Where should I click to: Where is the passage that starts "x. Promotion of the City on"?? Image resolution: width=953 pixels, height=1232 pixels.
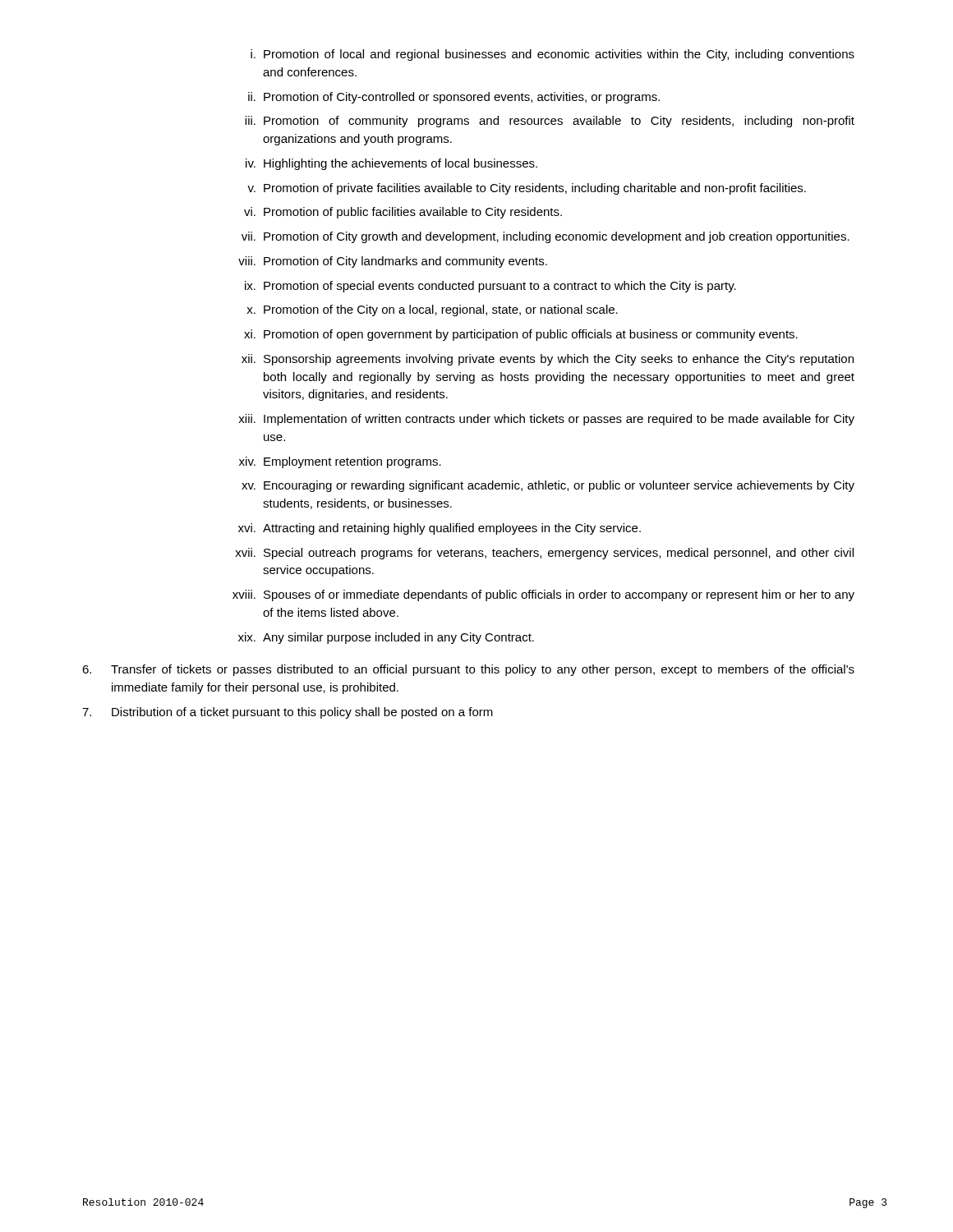click(534, 310)
